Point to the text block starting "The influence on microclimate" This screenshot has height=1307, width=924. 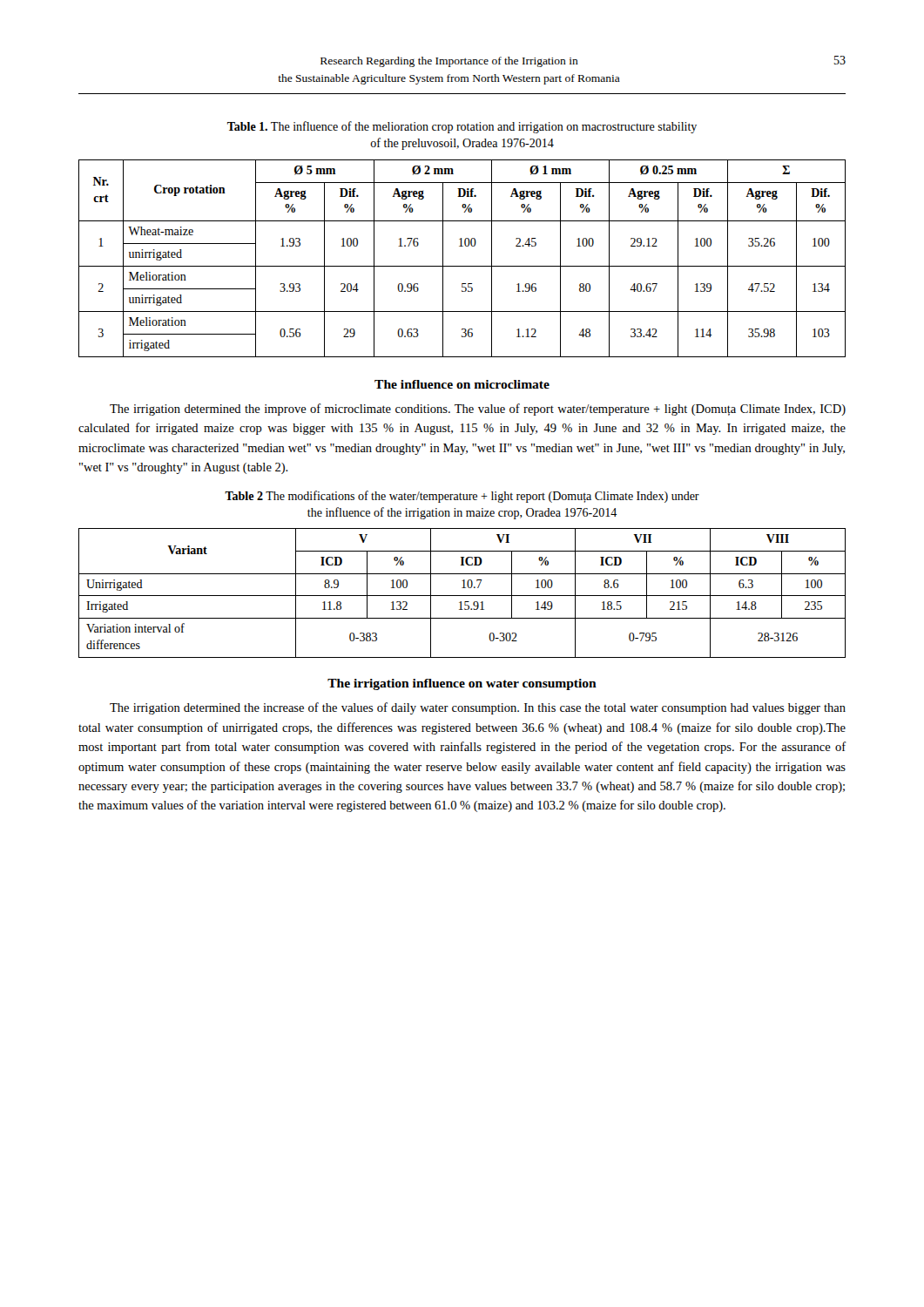coord(462,384)
